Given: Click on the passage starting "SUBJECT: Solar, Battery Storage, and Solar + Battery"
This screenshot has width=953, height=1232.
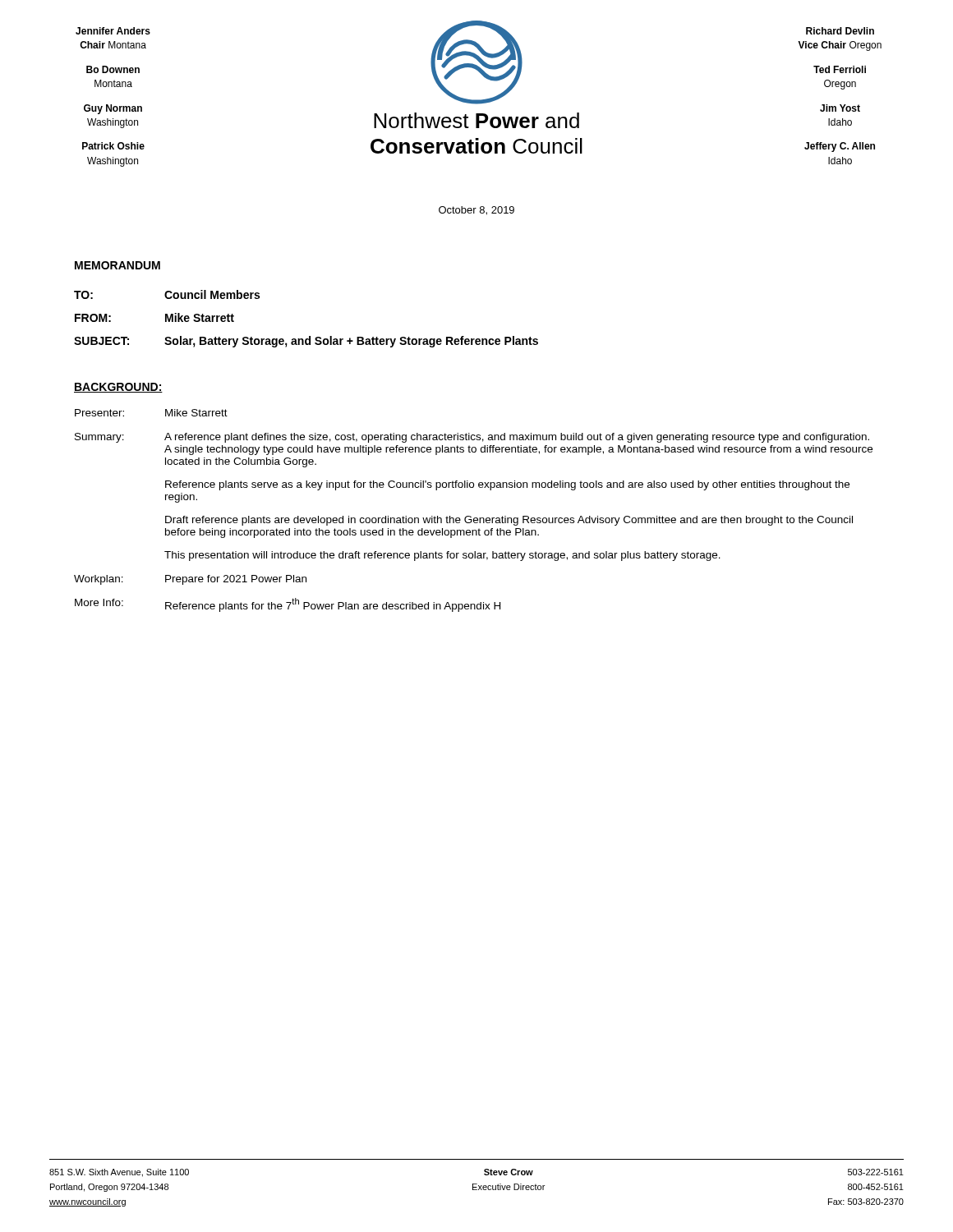Looking at the screenshot, I should (306, 341).
